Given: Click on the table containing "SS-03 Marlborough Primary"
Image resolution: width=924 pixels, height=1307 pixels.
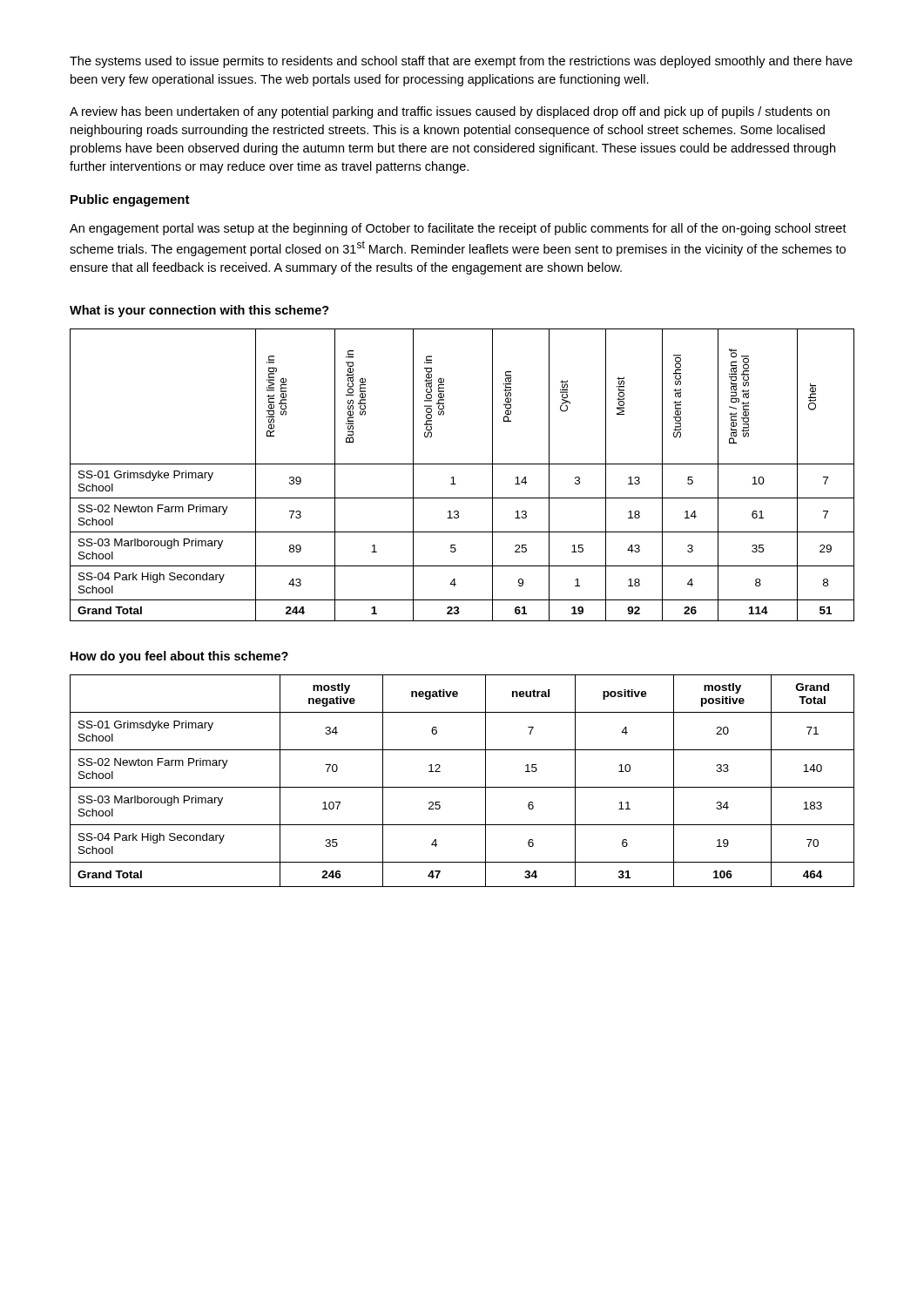Looking at the screenshot, I should 462,780.
